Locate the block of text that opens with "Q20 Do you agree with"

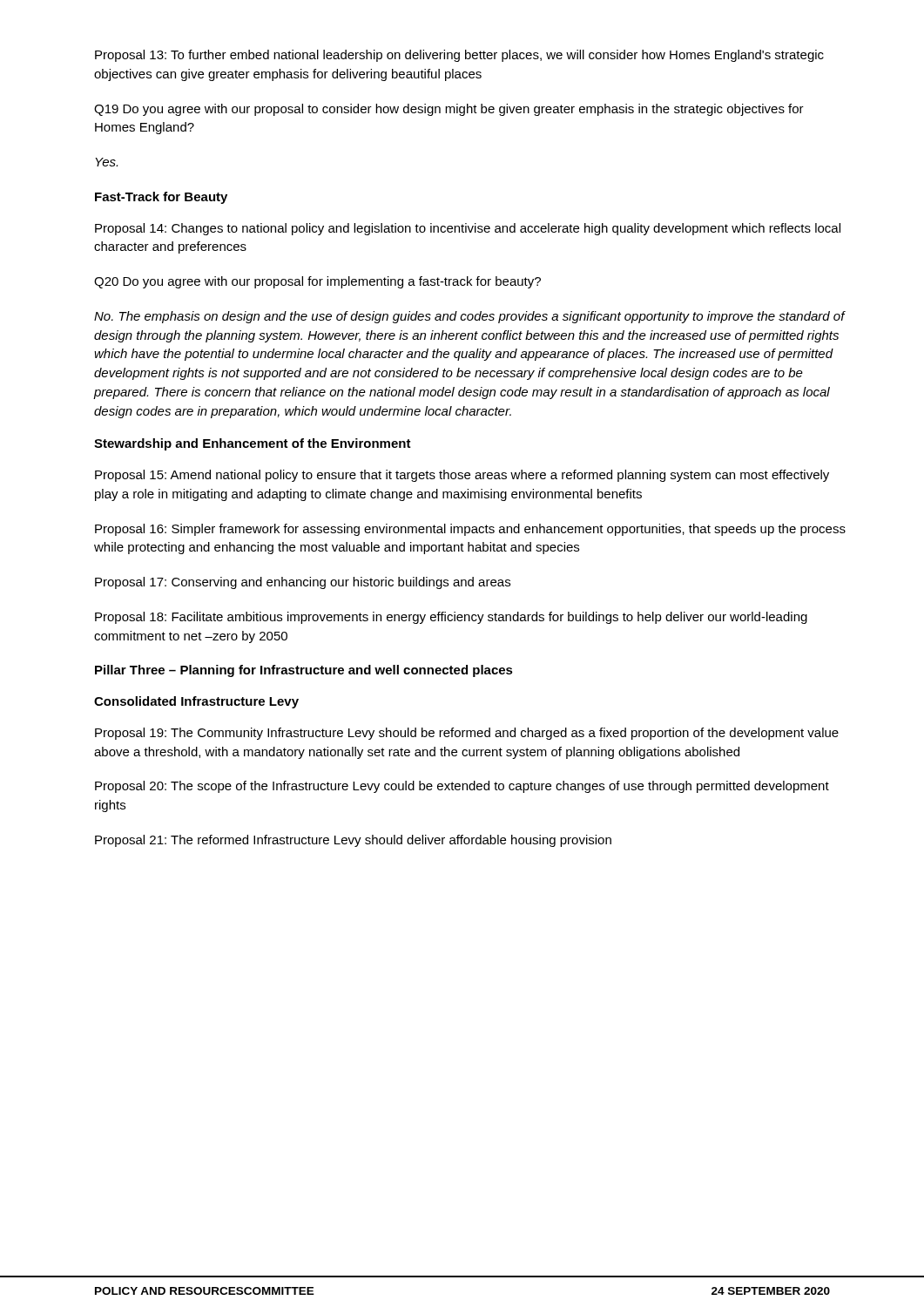[x=470, y=281]
